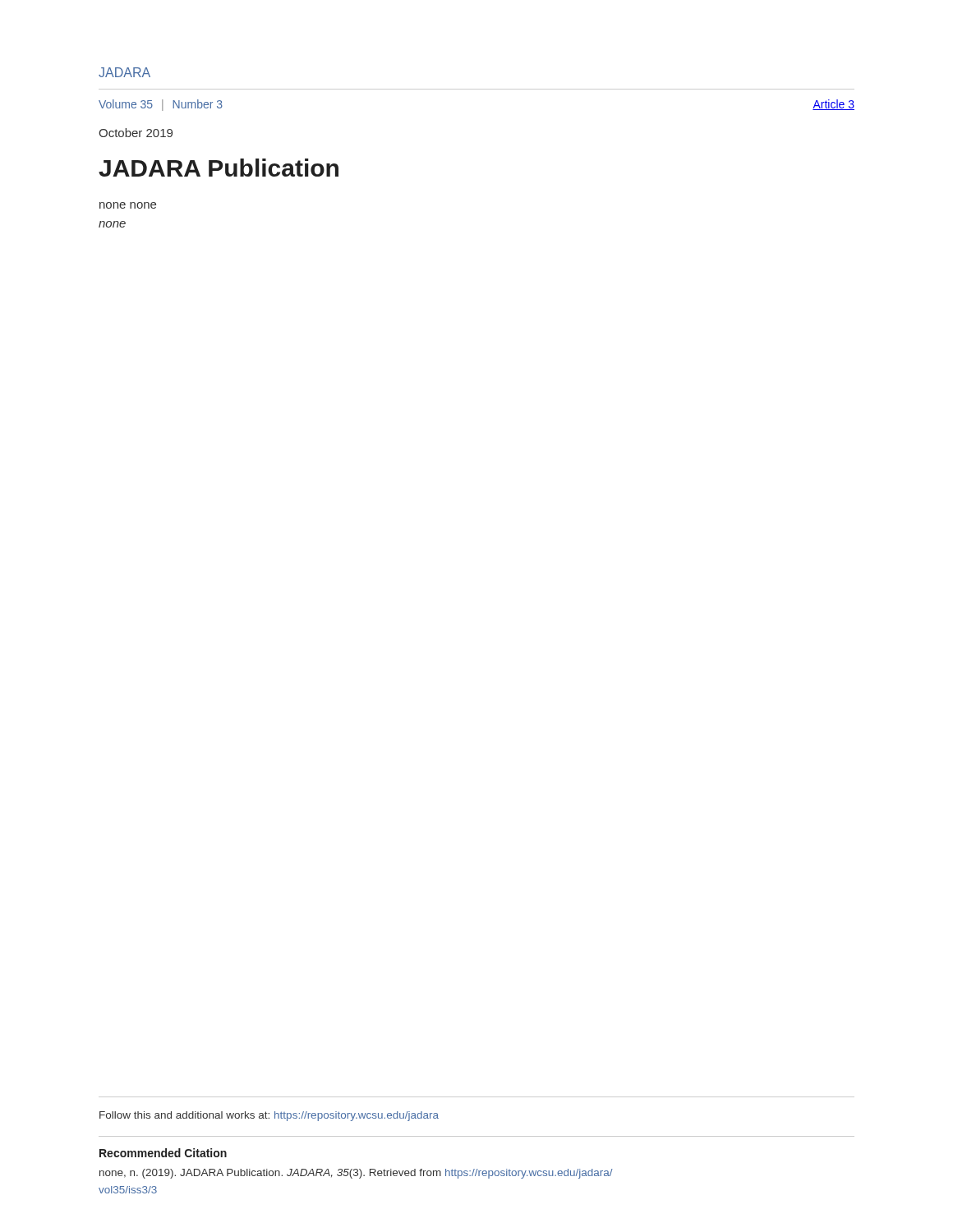
Task: Click on the text block starting "October 2019"
Action: tap(136, 133)
